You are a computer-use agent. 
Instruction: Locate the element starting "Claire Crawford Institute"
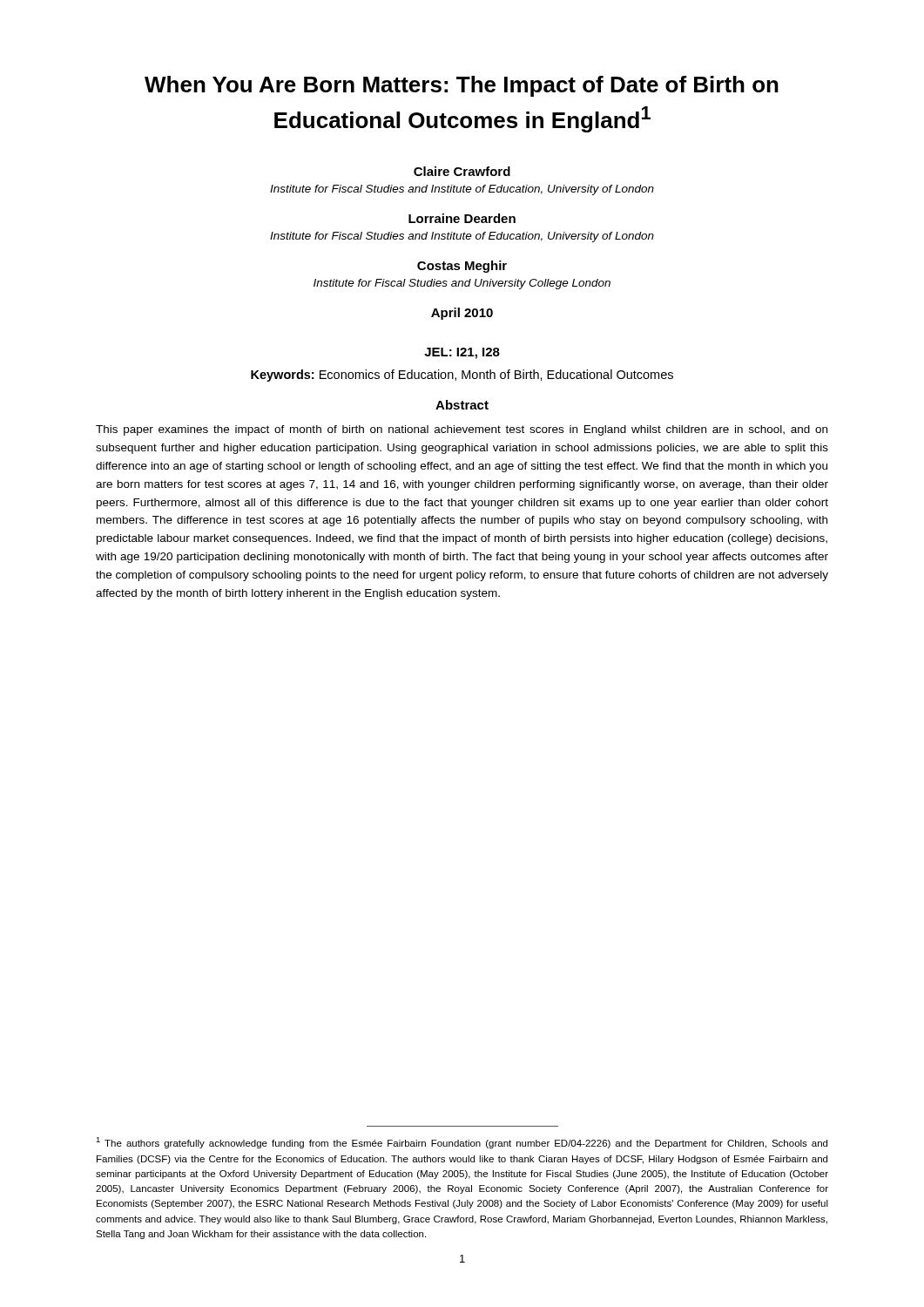462,179
